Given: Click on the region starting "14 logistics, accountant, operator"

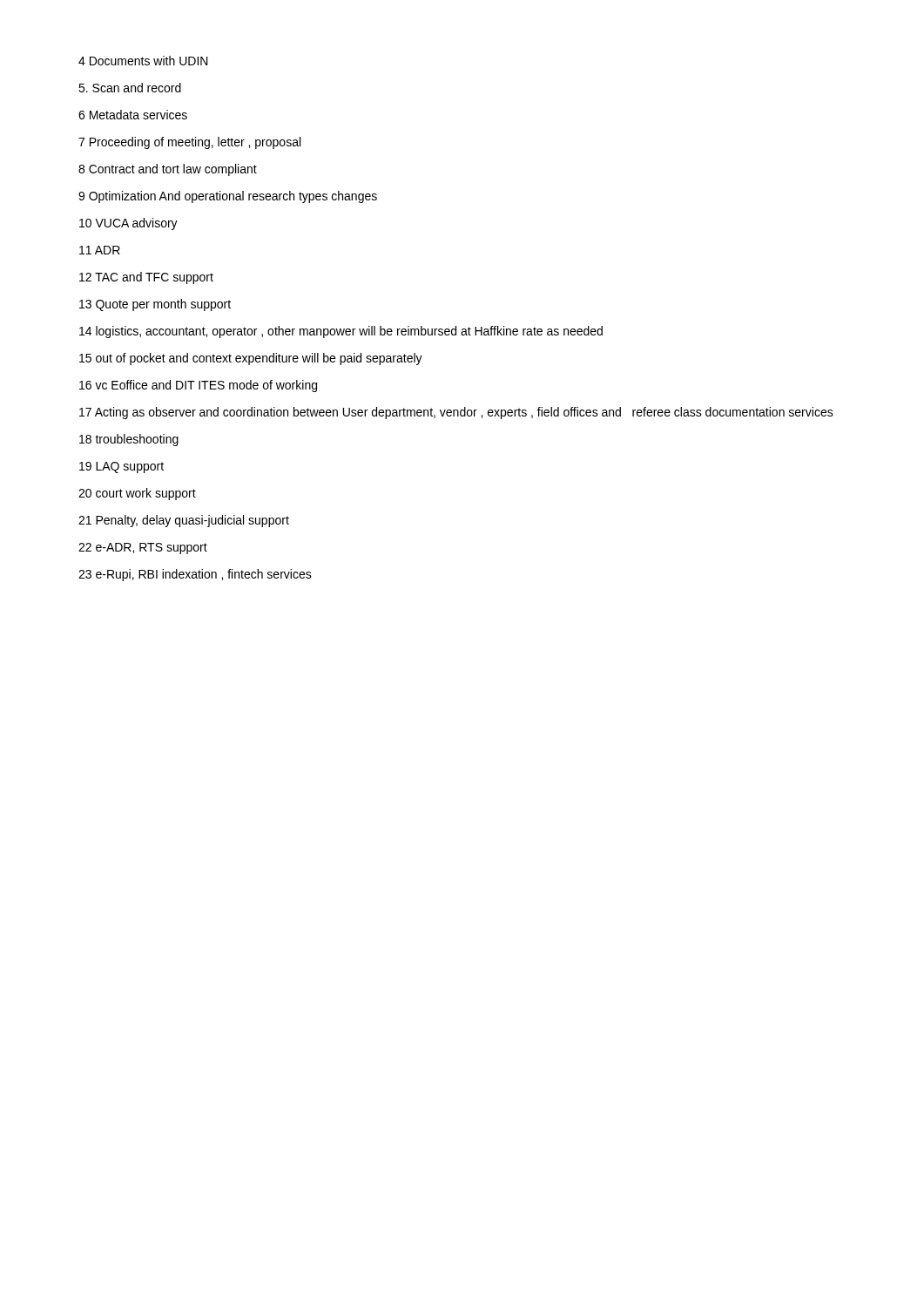Looking at the screenshot, I should pos(341,331).
